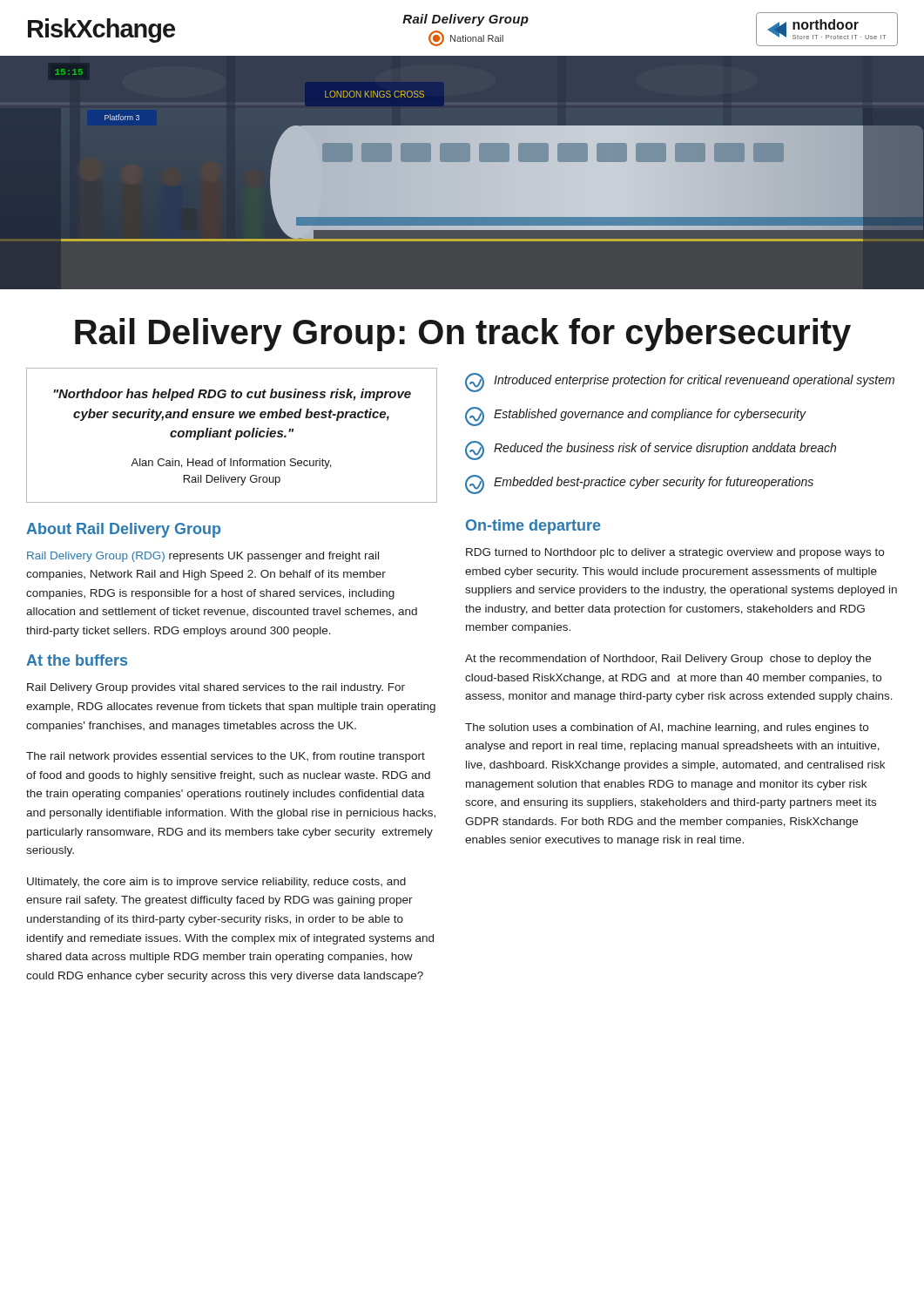924x1307 pixels.
Task: Locate the text block that says "RDG turned to Northdoor"
Action: 681,590
